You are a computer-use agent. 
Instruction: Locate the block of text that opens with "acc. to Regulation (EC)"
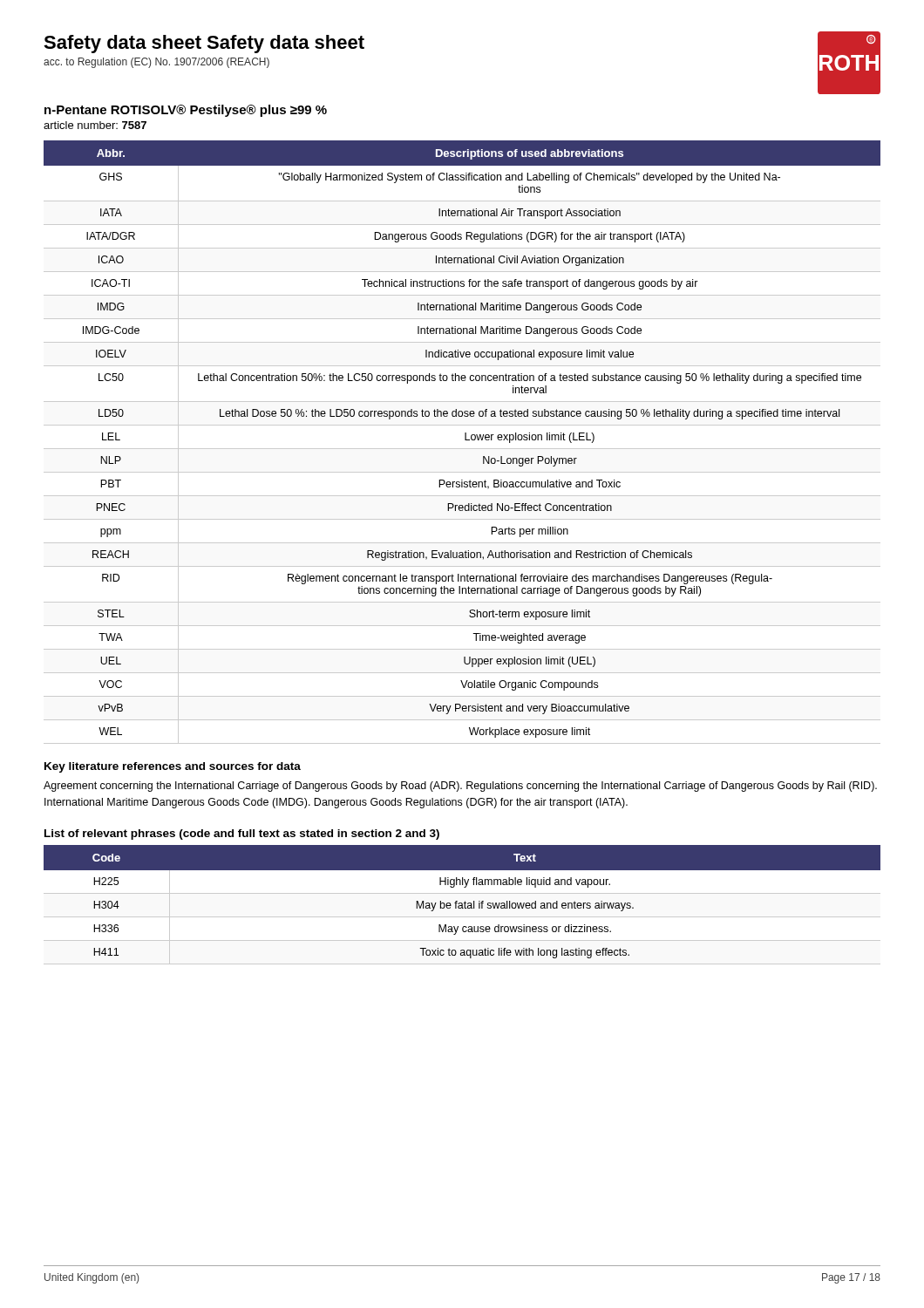[x=157, y=62]
